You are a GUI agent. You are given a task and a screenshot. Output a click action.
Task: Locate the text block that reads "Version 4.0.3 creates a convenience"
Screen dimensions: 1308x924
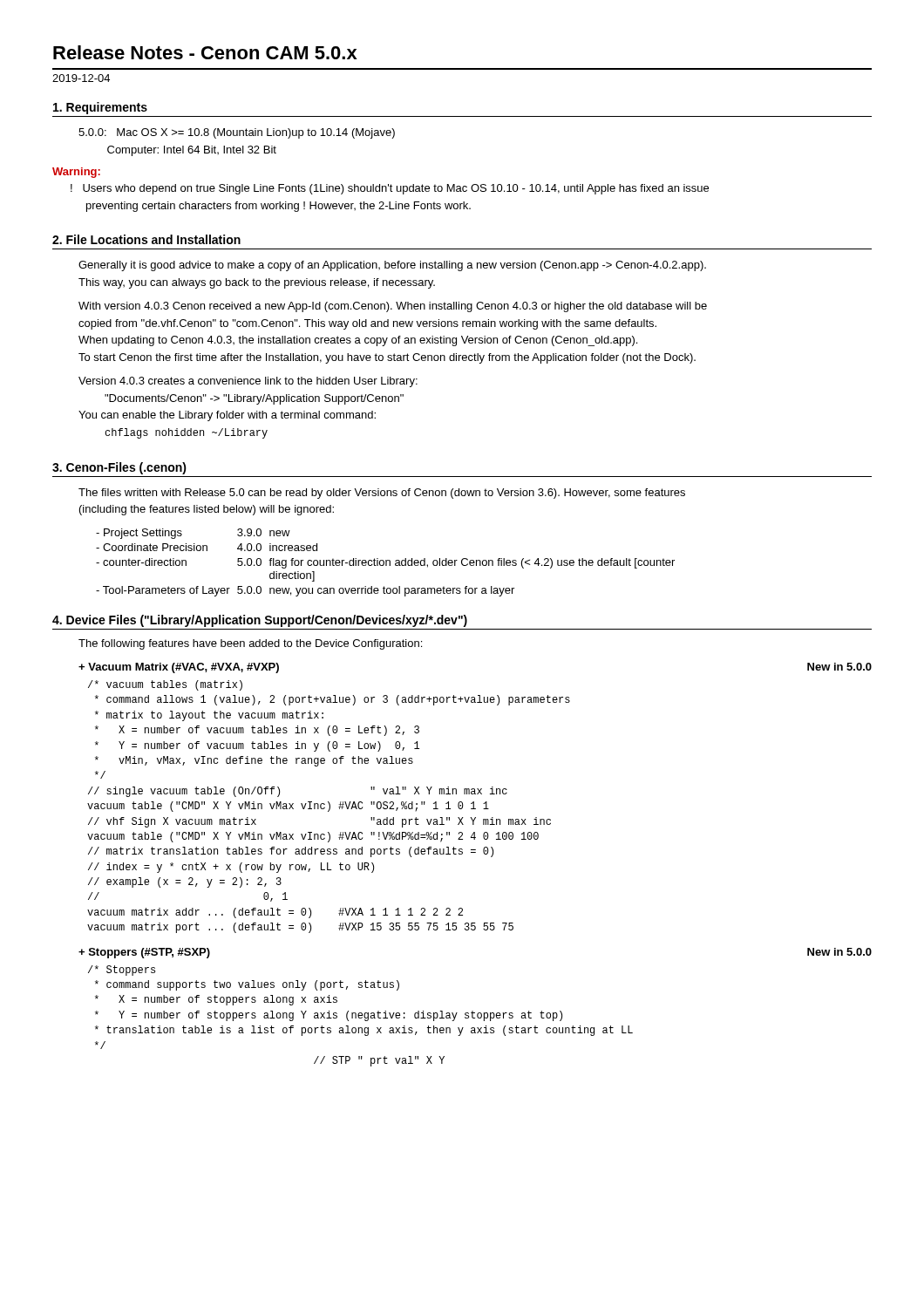click(x=248, y=407)
